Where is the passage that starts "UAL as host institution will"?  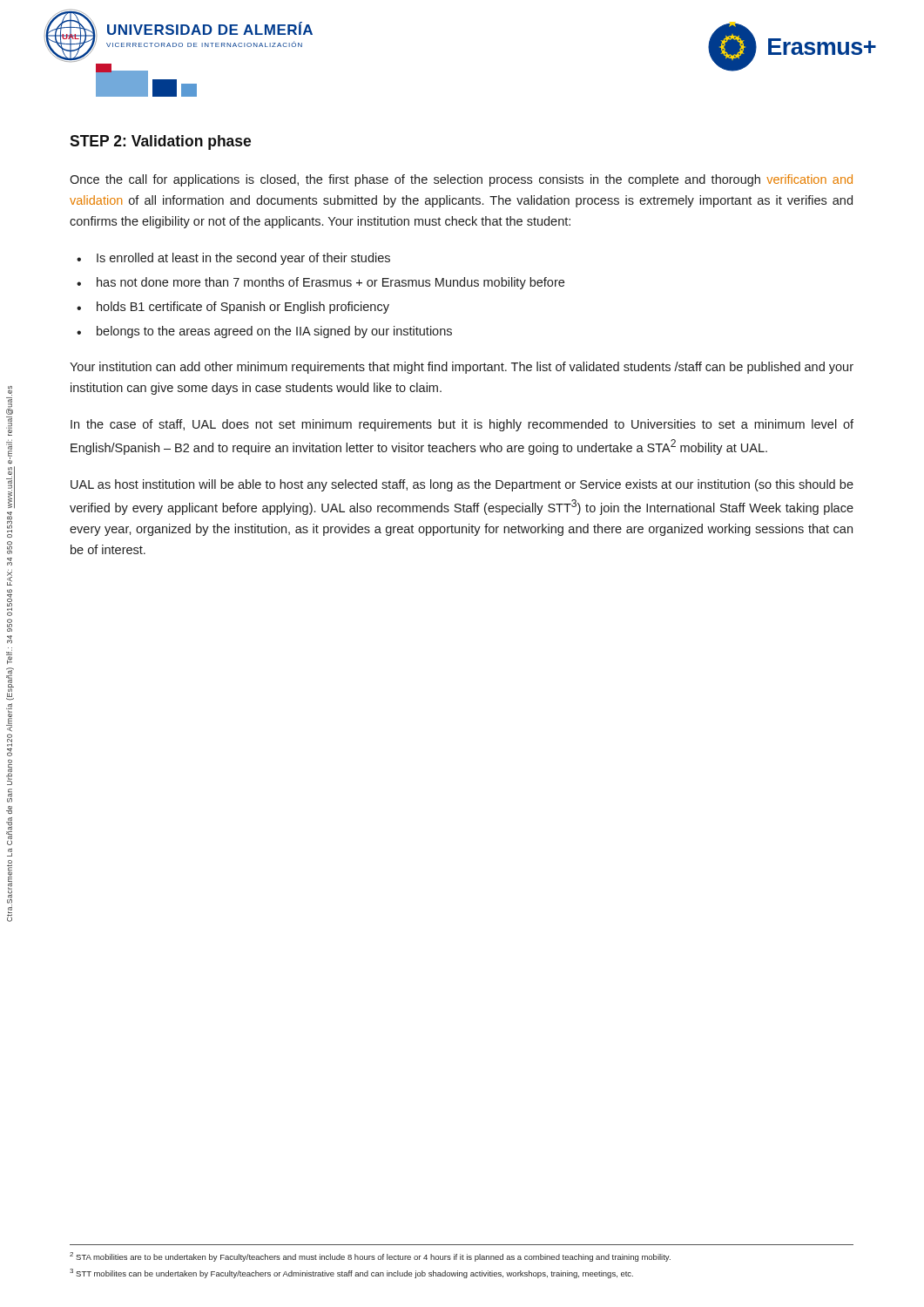click(x=462, y=517)
